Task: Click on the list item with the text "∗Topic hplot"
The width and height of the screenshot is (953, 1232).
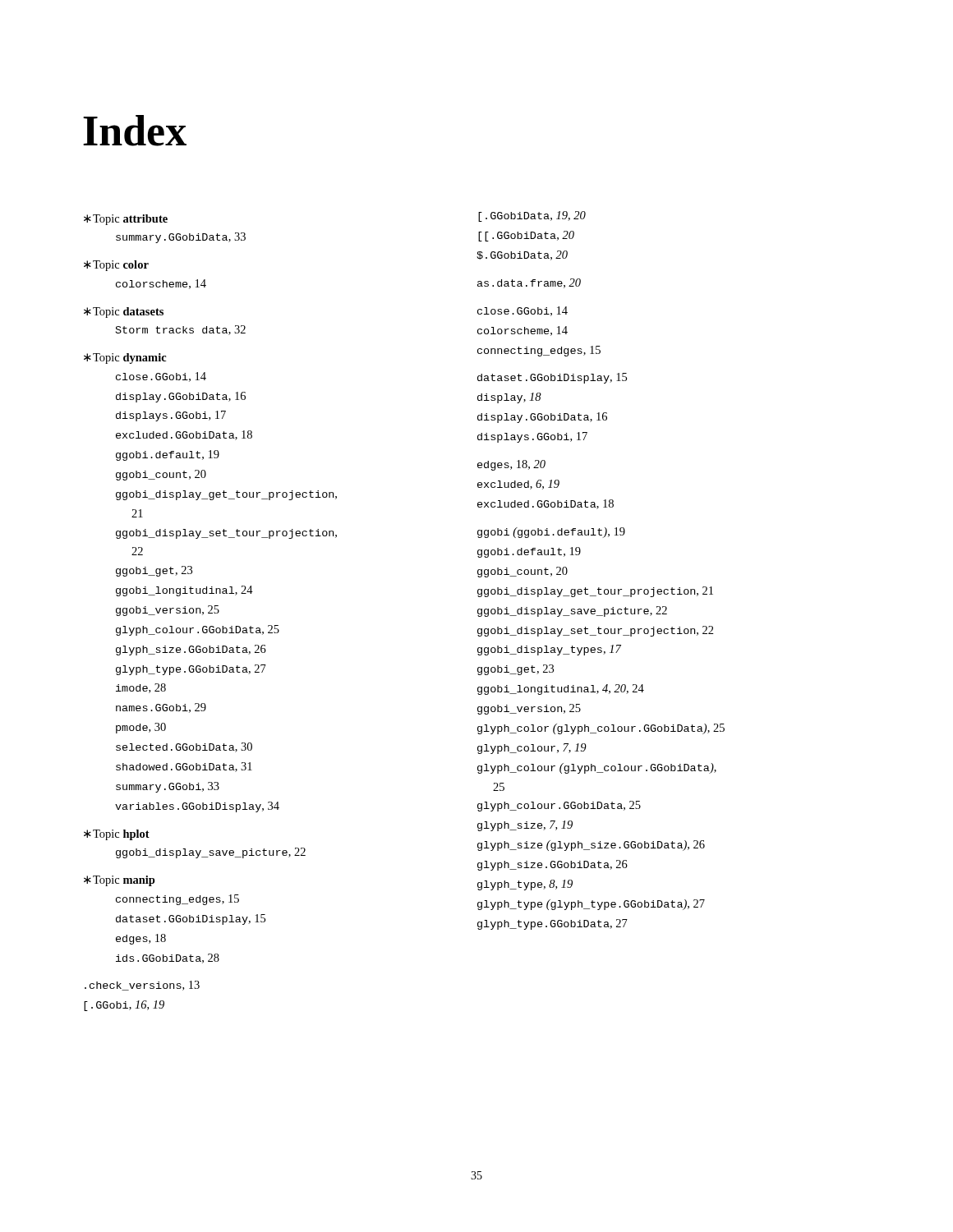Action: (x=116, y=834)
